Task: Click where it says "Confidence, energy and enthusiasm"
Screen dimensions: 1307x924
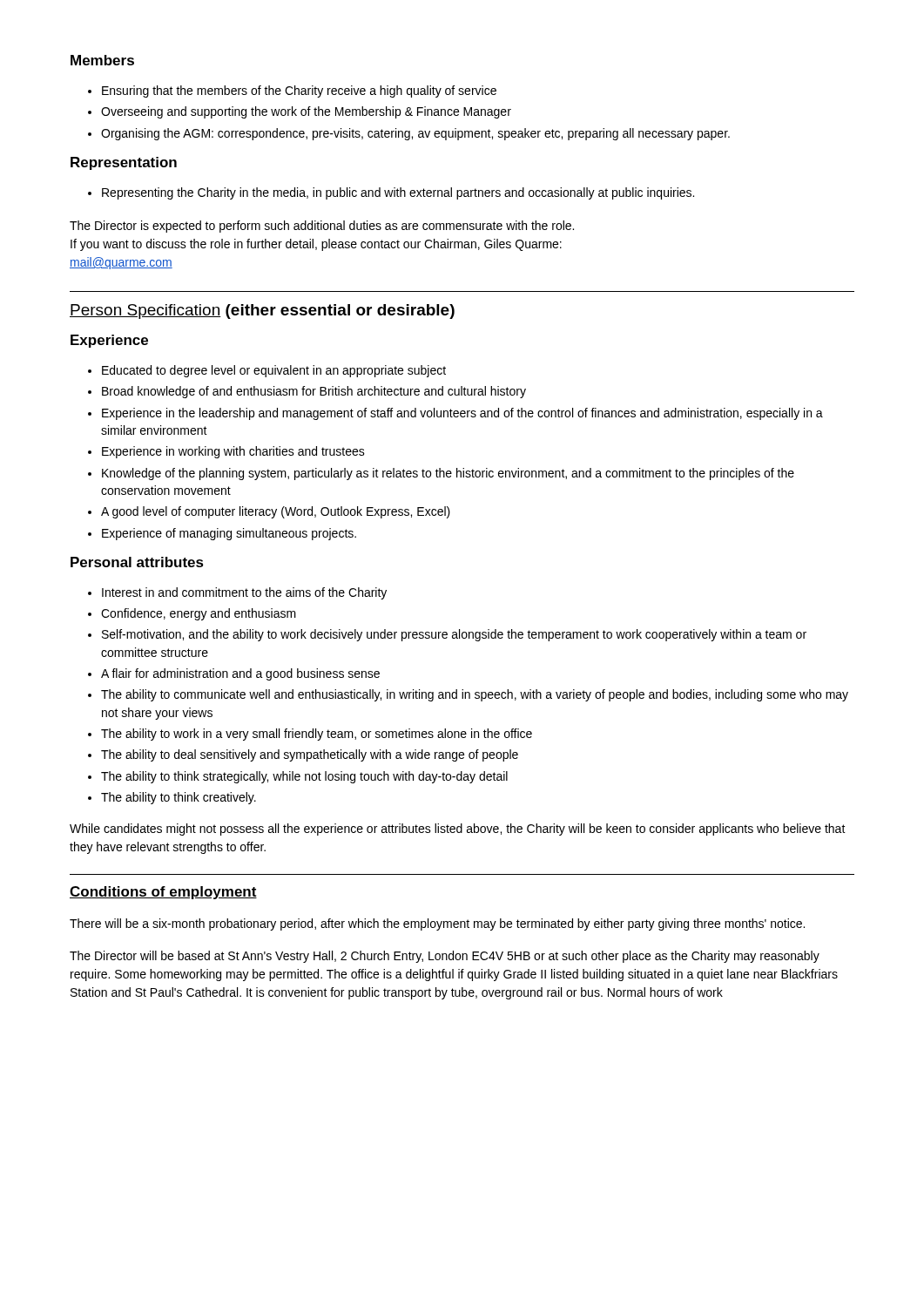Action: coord(192,614)
